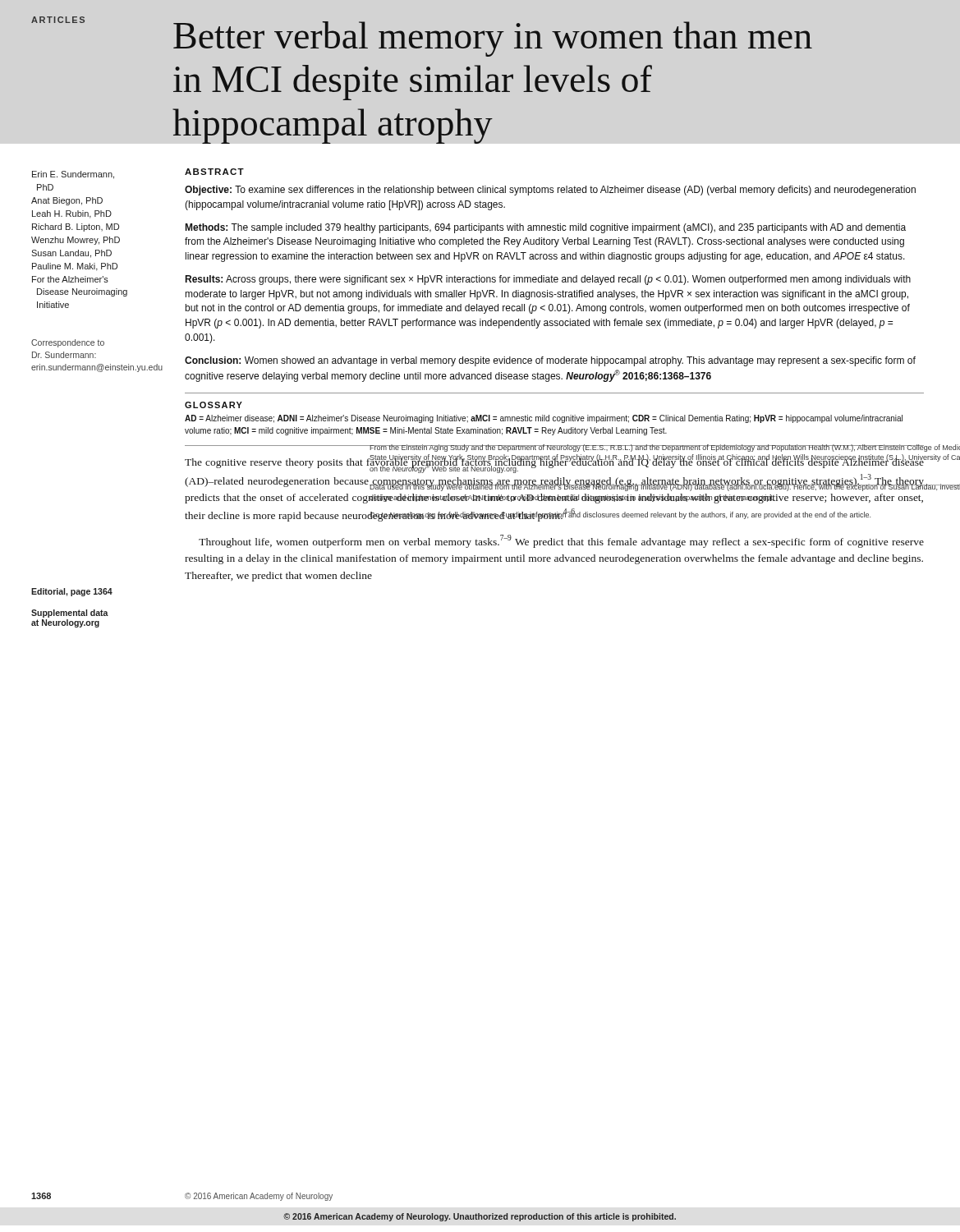This screenshot has width=960, height=1232.
Task: Where is the passage that starts "Results: Across groups, there"?
Action: (x=548, y=308)
